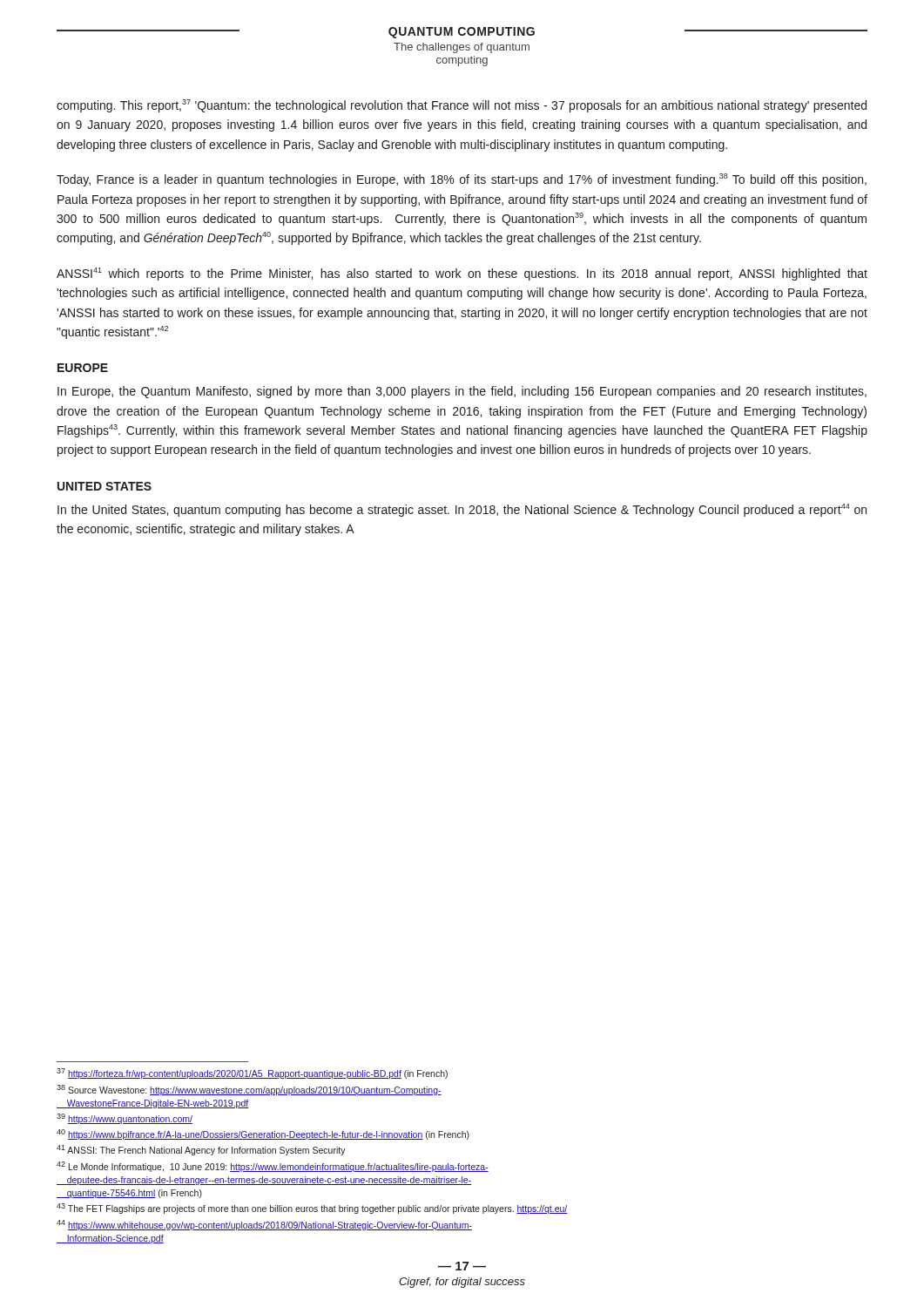This screenshot has width=924, height=1307.
Task: Locate the text block that says "computing. This report,37 'Quantum: the technological revolution"
Action: (462, 125)
